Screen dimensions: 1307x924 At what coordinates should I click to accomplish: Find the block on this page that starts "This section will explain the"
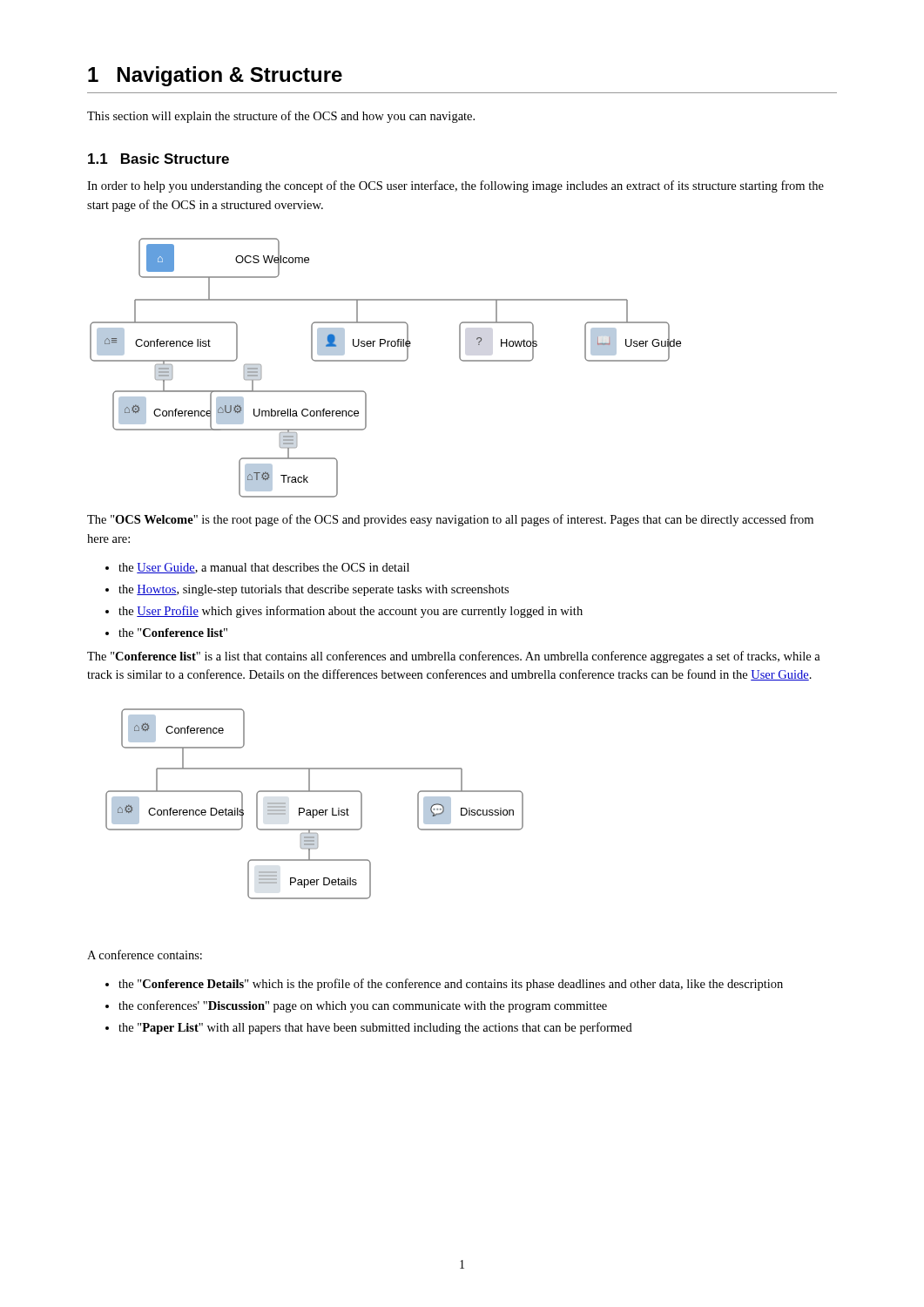point(462,117)
